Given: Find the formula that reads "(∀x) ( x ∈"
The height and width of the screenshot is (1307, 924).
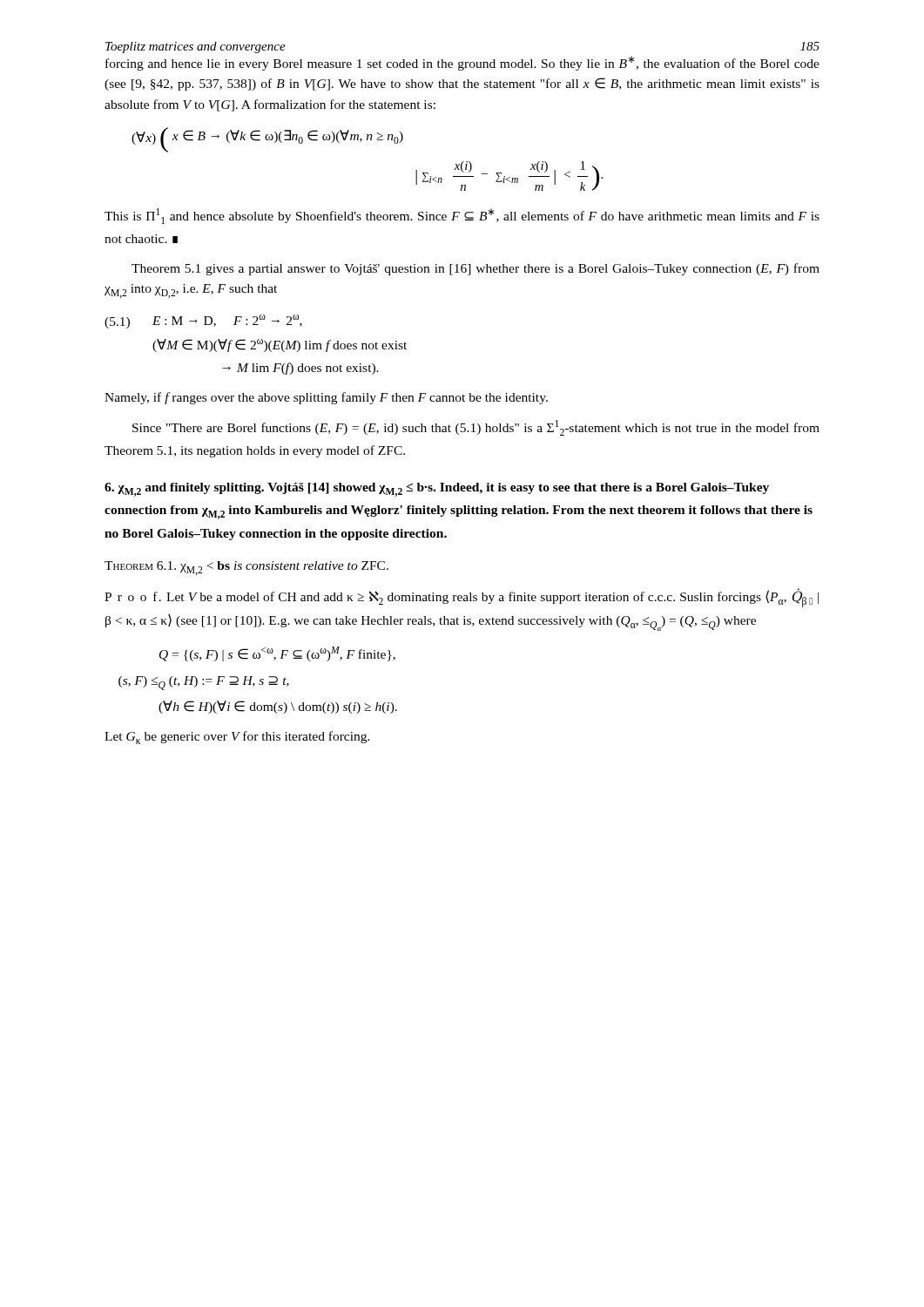Looking at the screenshot, I should (475, 159).
